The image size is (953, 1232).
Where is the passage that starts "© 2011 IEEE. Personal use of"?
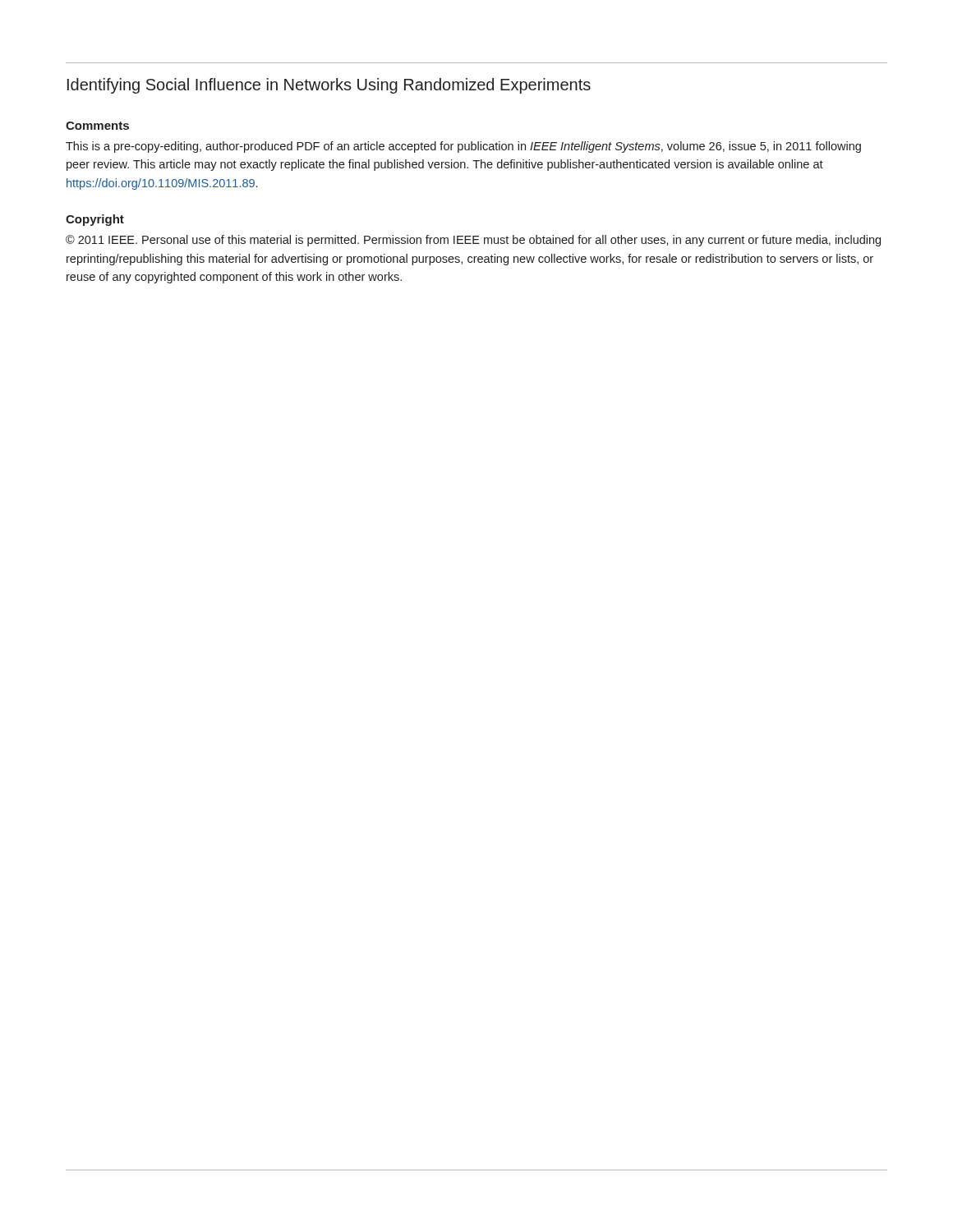pyautogui.click(x=476, y=259)
